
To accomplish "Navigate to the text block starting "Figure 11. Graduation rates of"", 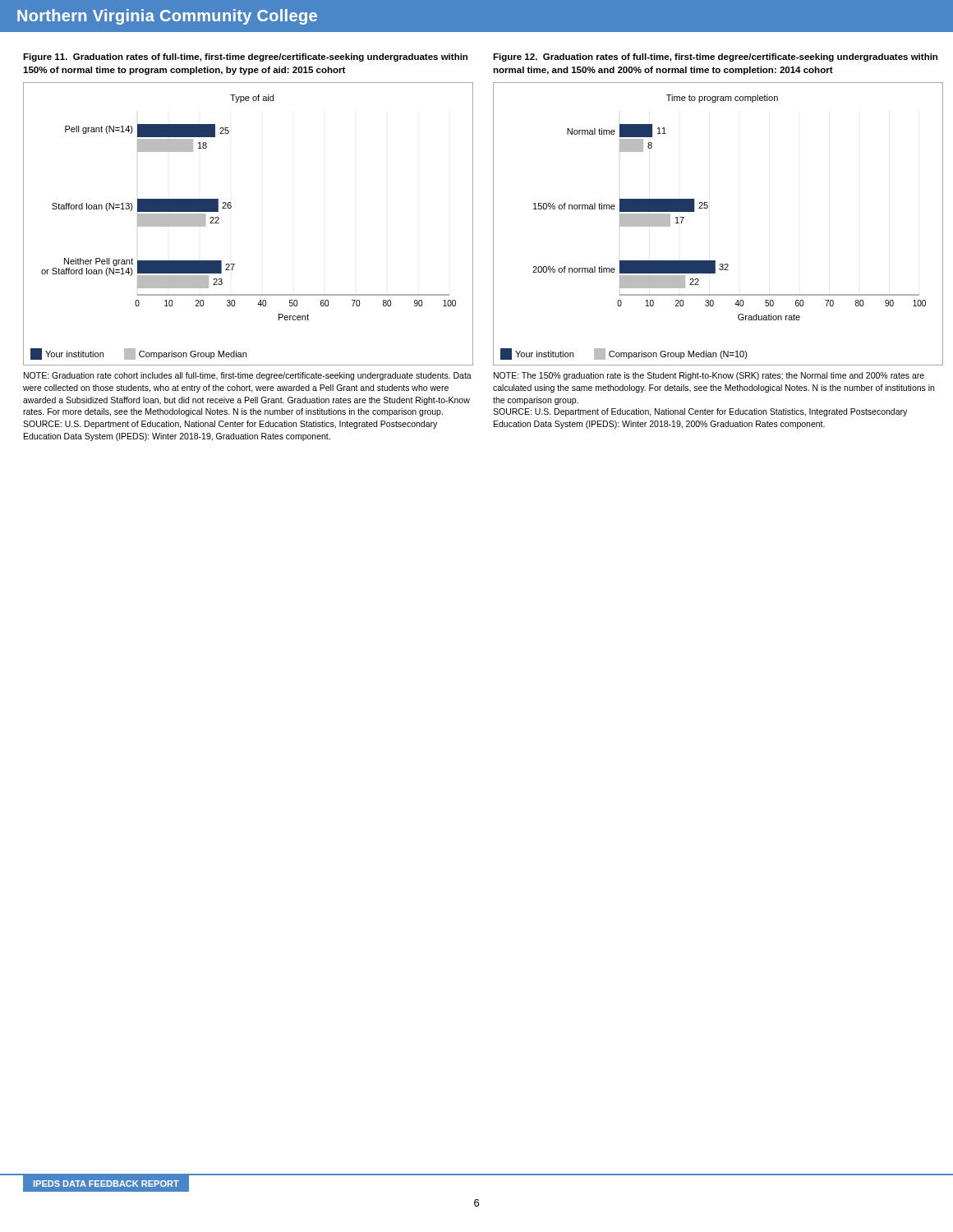I will 246,63.
